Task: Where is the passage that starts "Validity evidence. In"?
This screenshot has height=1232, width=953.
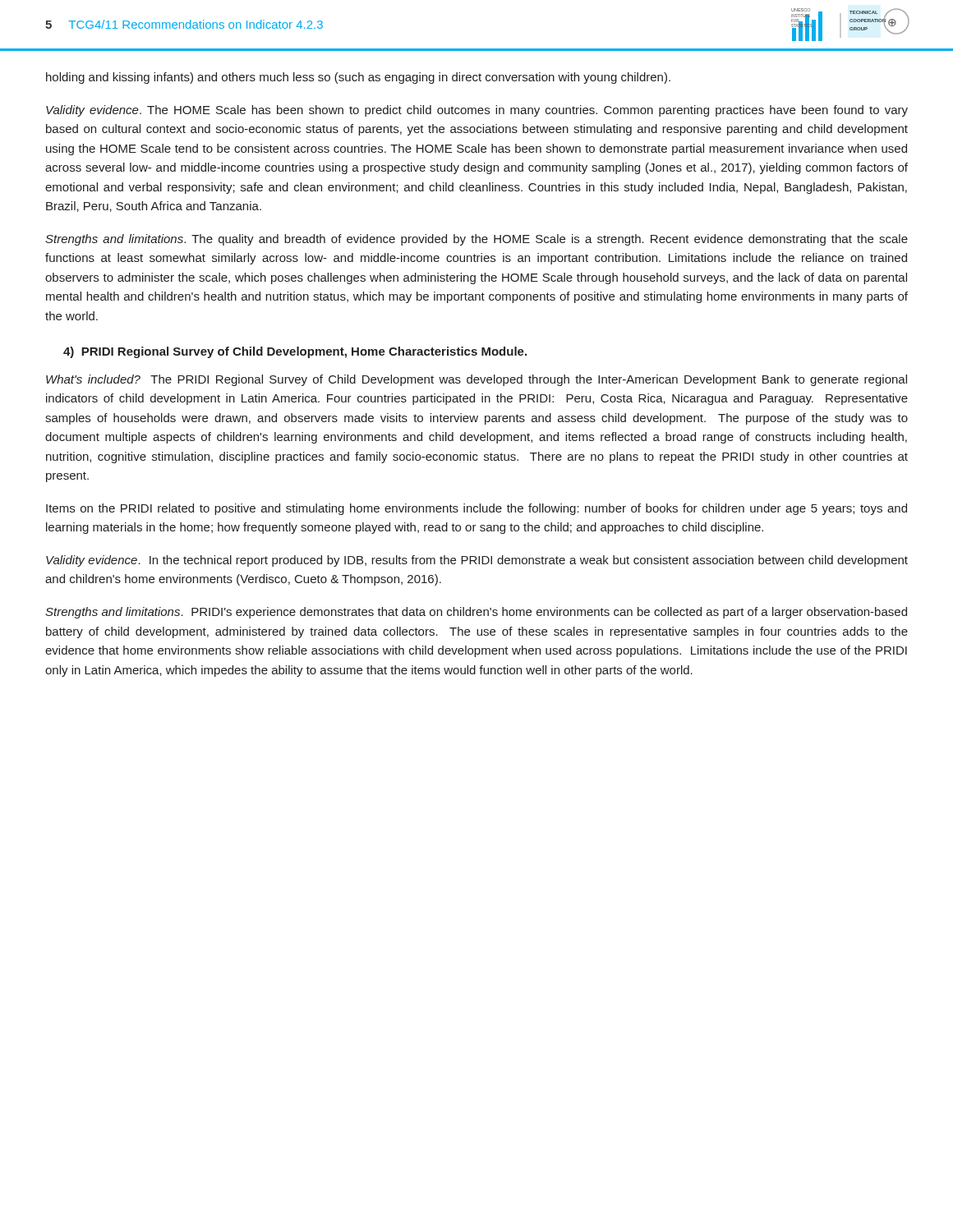Action: (x=476, y=569)
